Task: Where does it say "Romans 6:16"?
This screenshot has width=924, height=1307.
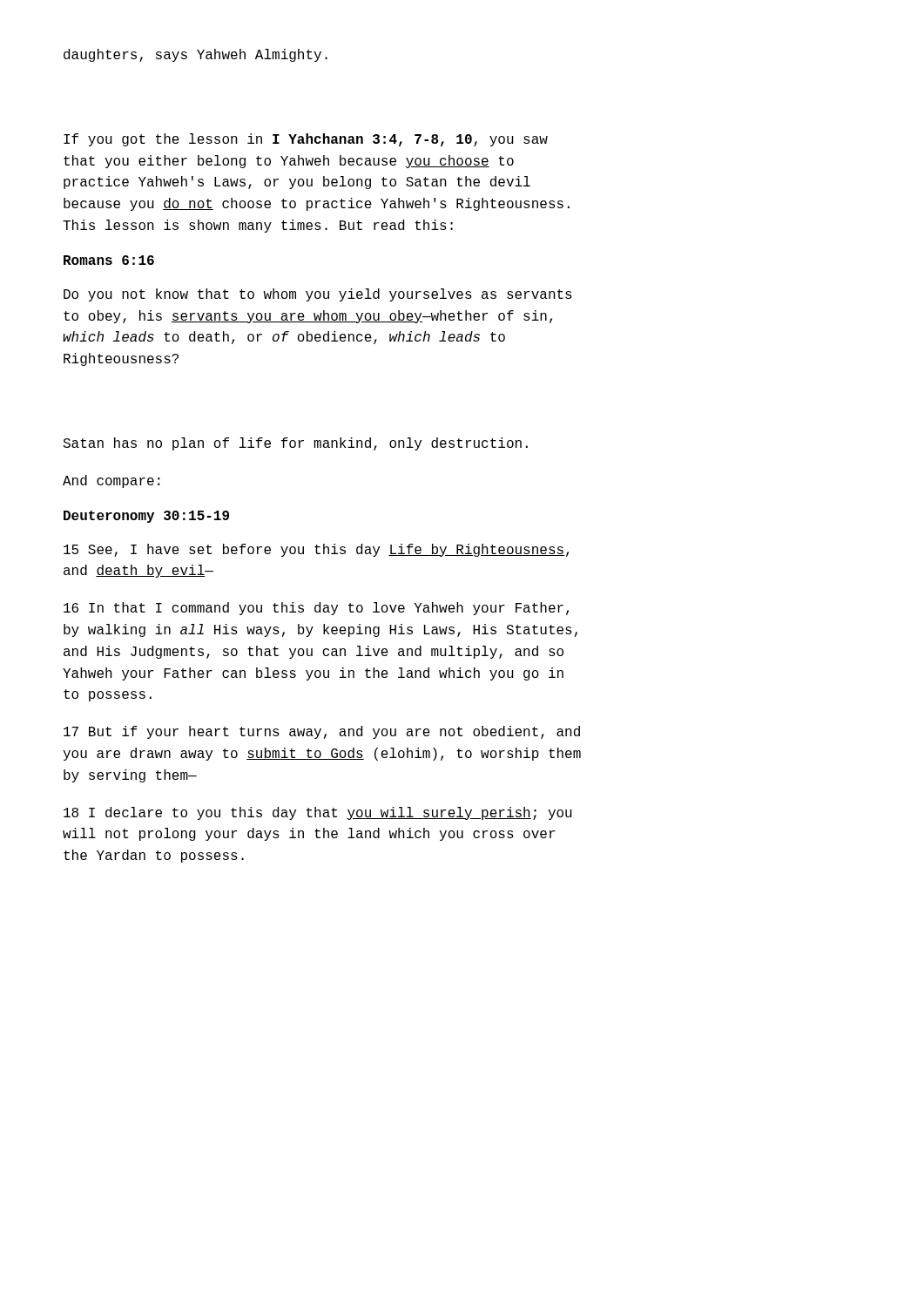Action: (x=109, y=261)
